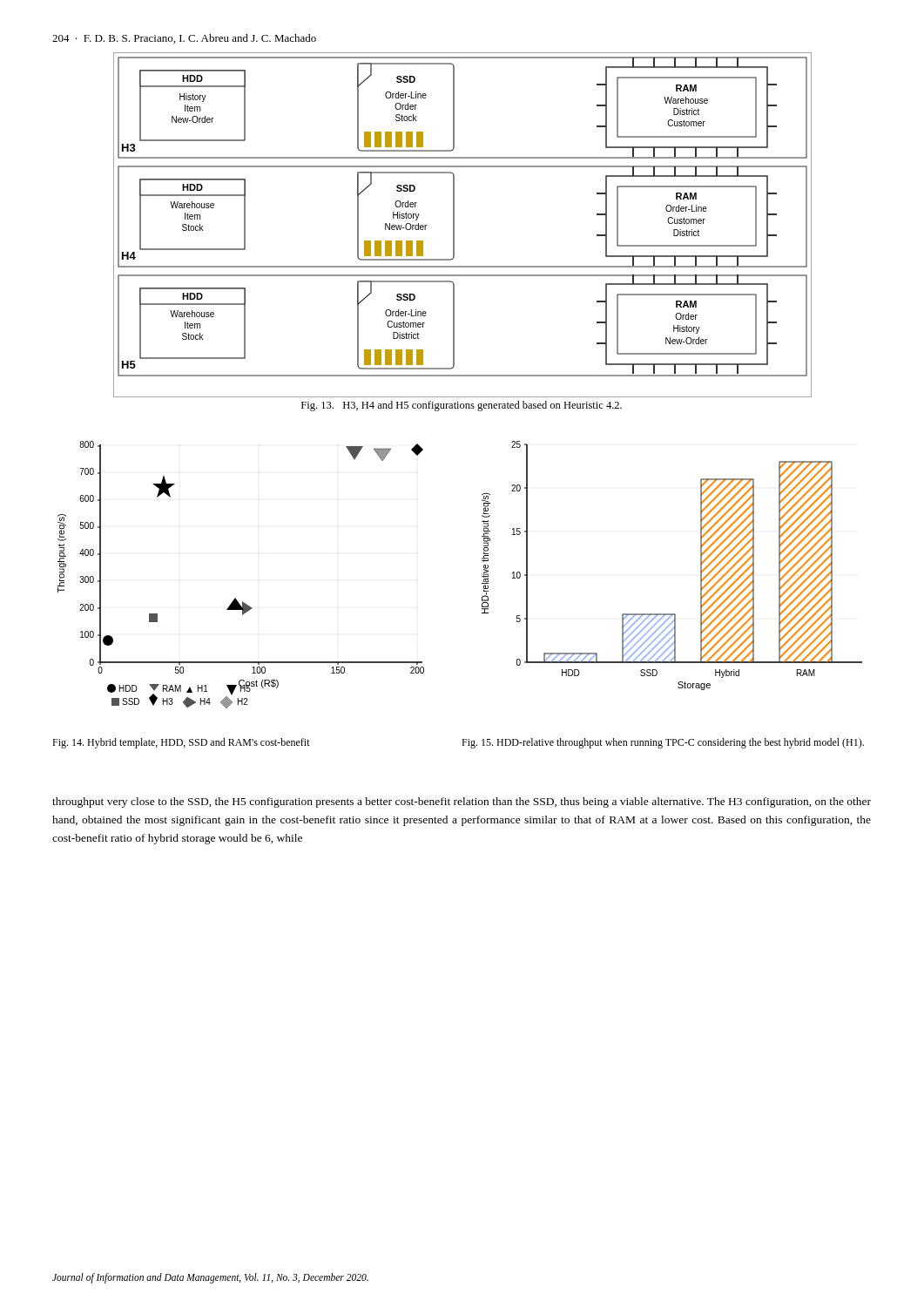This screenshot has width=924, height=1307.
Task: Click on the bar chart
Action: [x=684, y=572]
